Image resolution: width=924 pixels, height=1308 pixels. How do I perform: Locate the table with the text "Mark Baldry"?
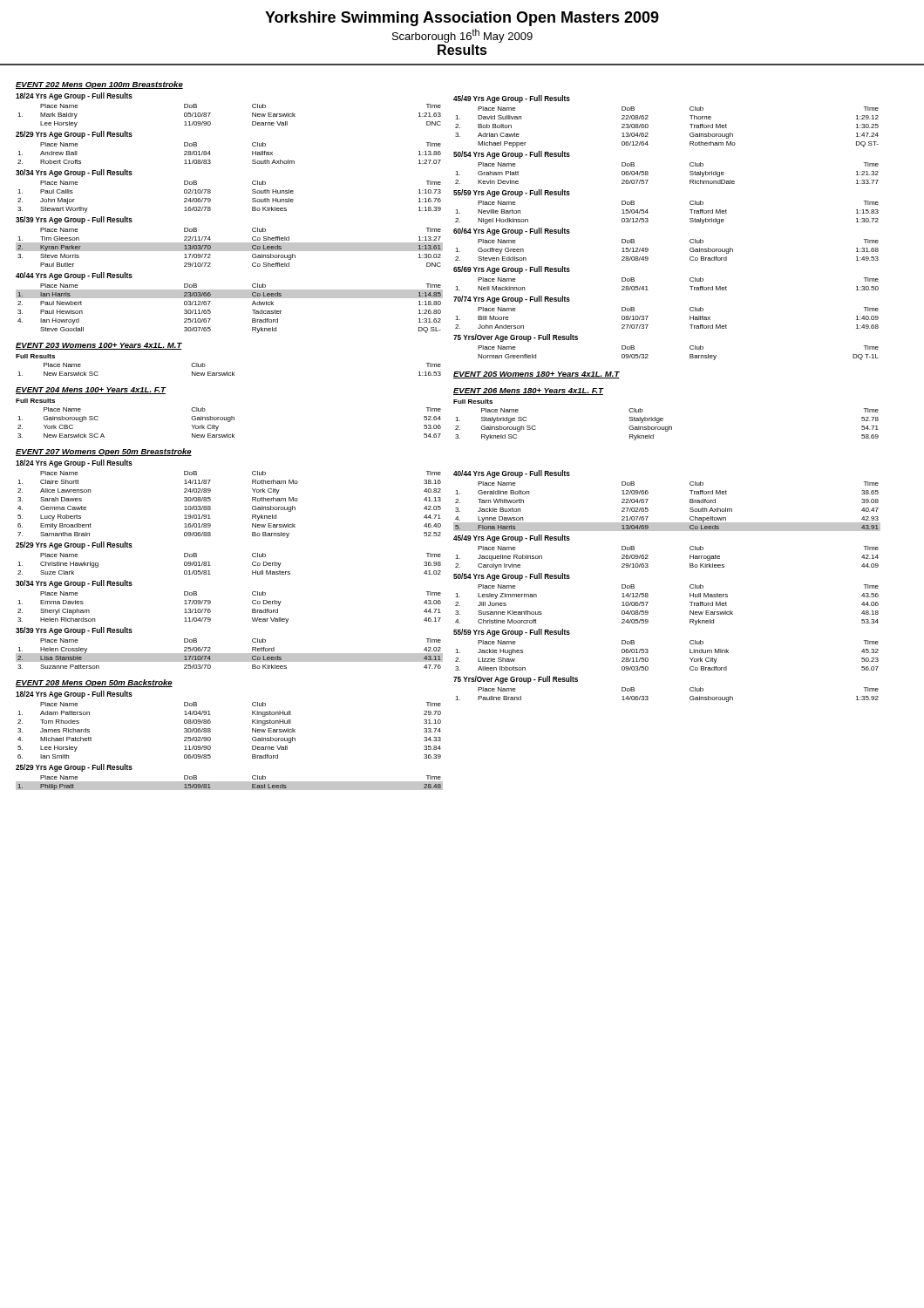click(x=229, y=213)
